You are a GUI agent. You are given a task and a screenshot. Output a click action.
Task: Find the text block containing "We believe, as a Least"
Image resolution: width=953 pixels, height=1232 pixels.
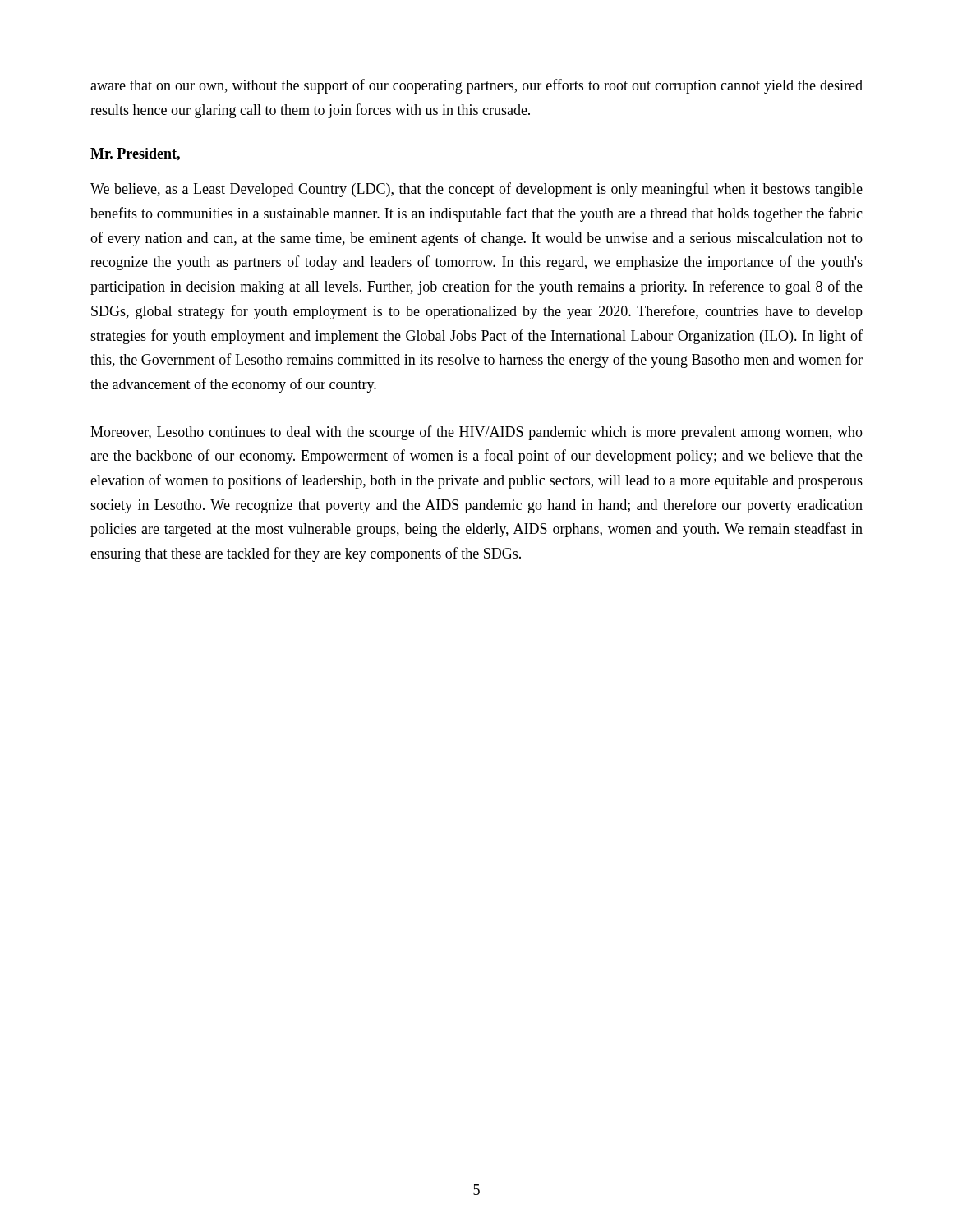476,287
